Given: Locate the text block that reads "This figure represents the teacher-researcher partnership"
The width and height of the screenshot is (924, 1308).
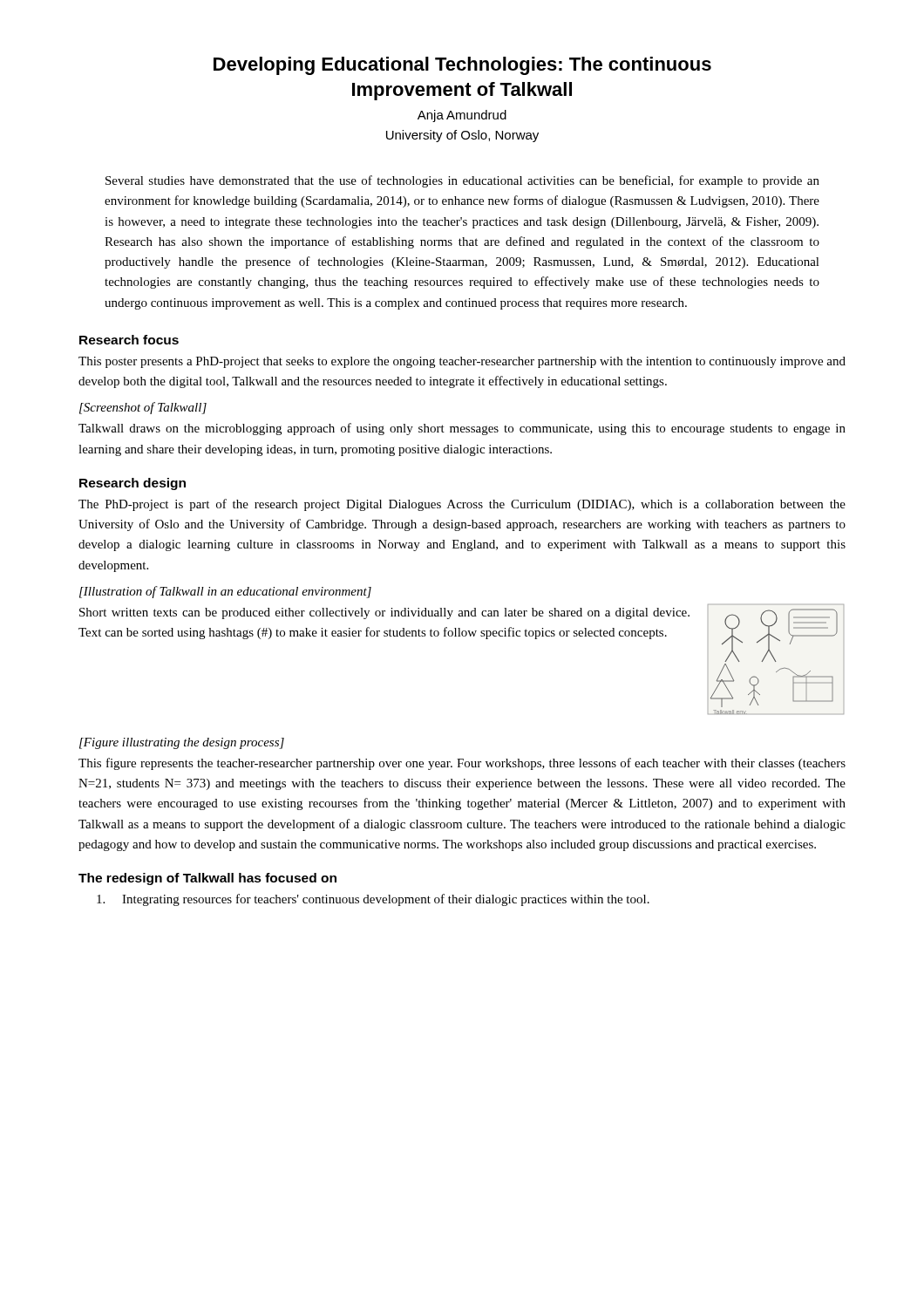Looking at the screenshot, I should pyautogui.click(x=462, y=804).
